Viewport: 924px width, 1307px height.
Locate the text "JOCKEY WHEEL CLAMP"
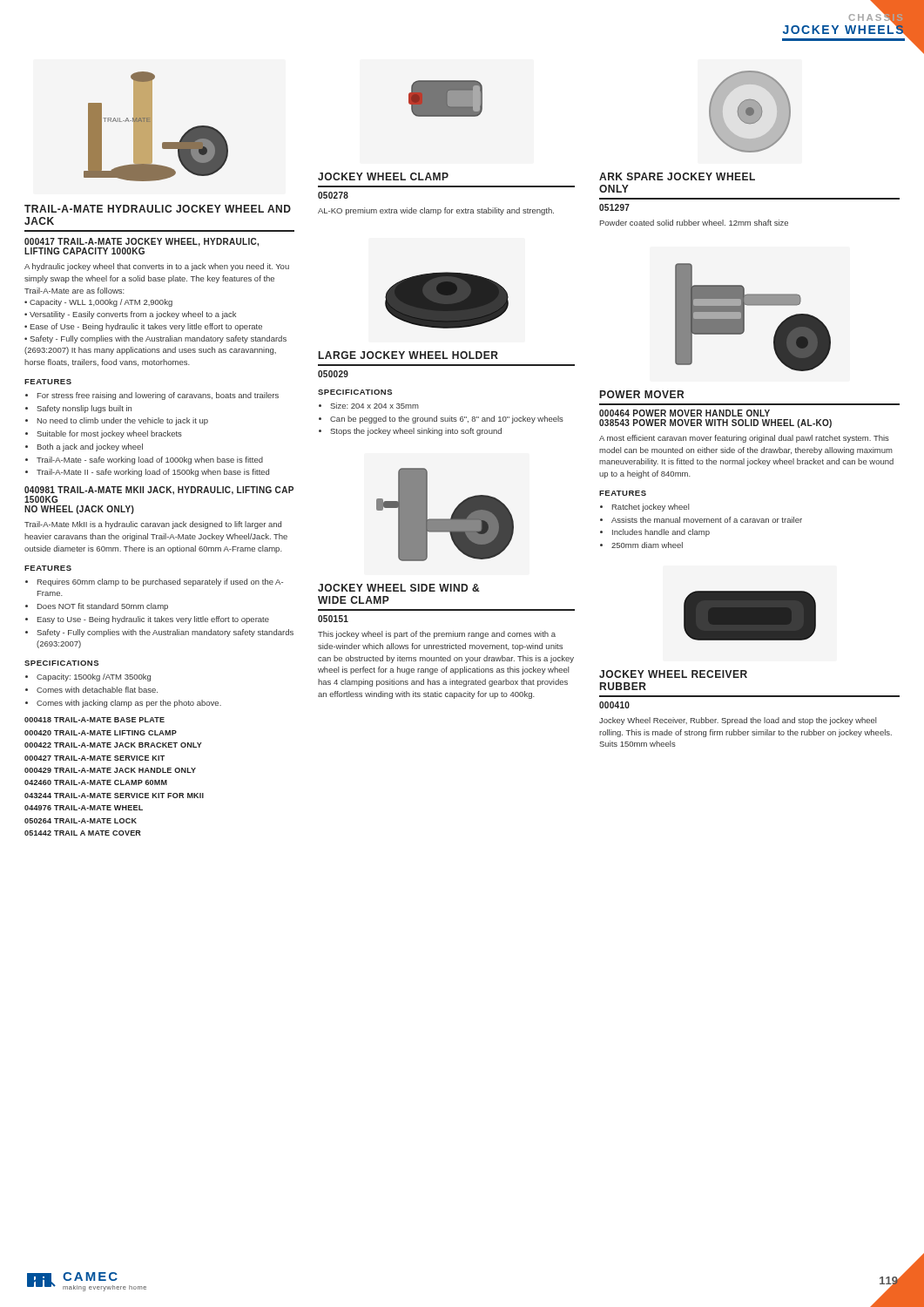click(383, 177)
